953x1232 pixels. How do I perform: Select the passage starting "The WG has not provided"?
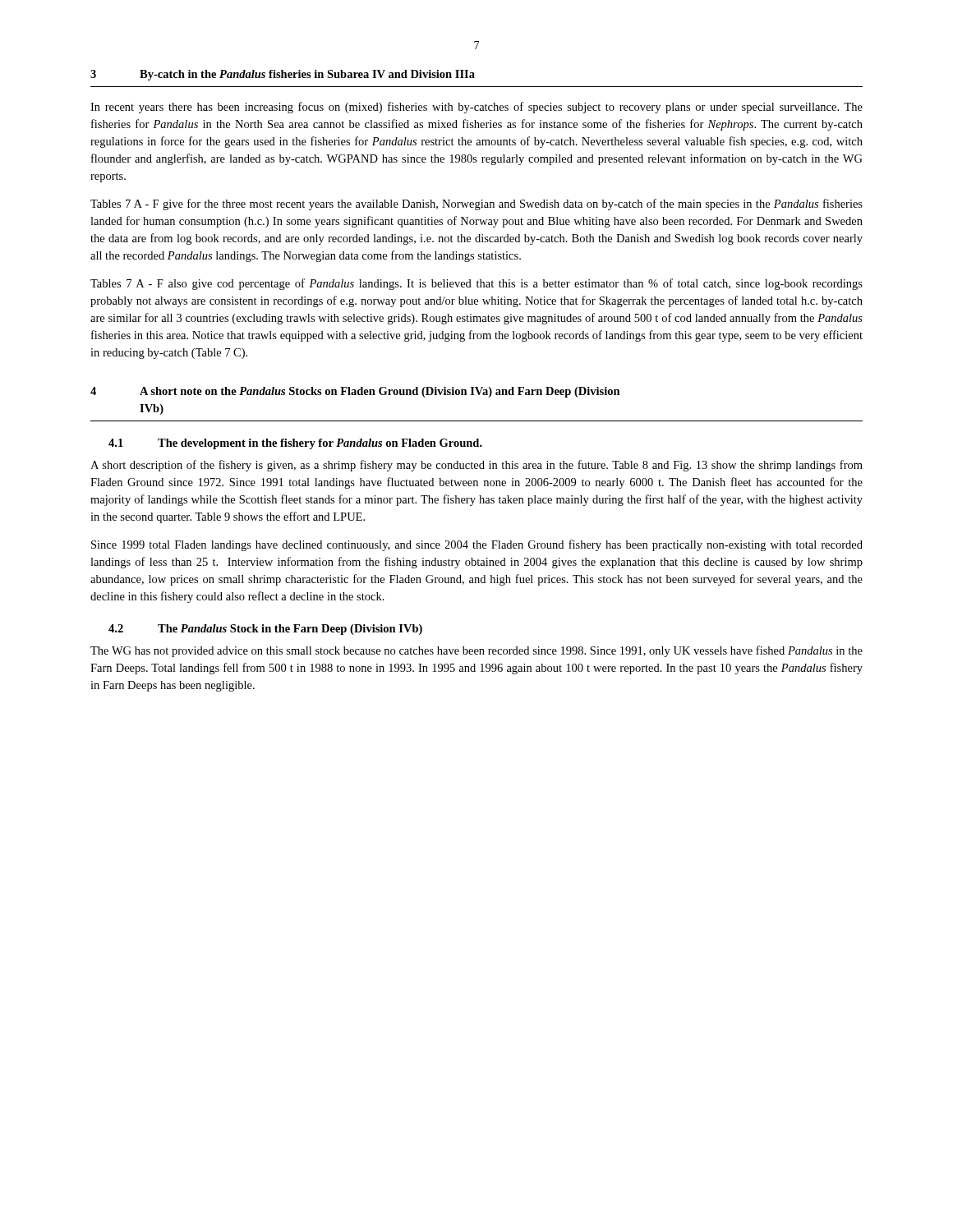[x=476, y=668]
